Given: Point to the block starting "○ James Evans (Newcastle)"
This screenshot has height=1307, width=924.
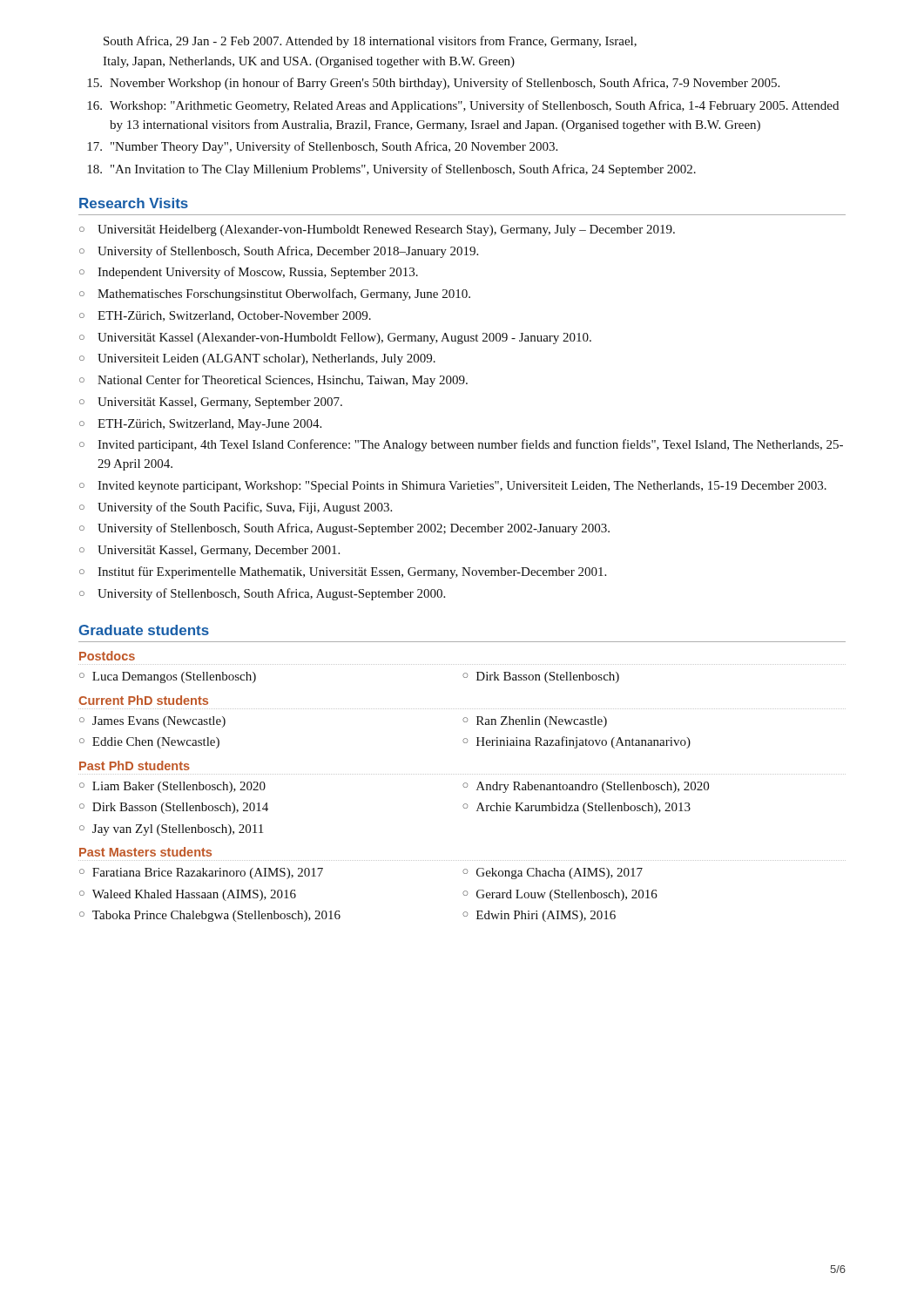Looking at the screenshot, I should (x=152, y=721).
